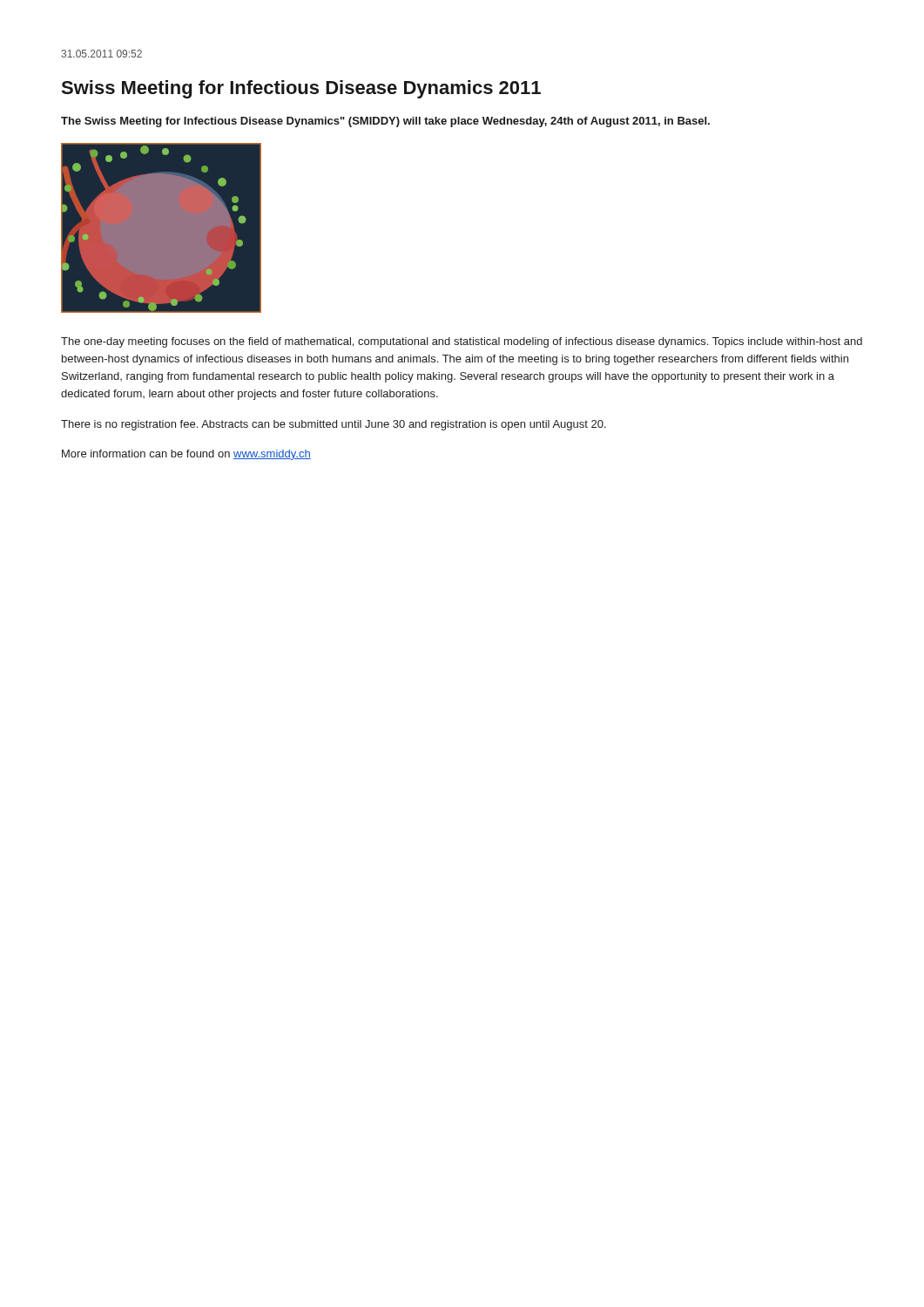
Task: Locate the text block with the text "The Swiss Meeting for Infectious Disease Dynamics""
Action: pyautogui.click(x=386, y=120)
